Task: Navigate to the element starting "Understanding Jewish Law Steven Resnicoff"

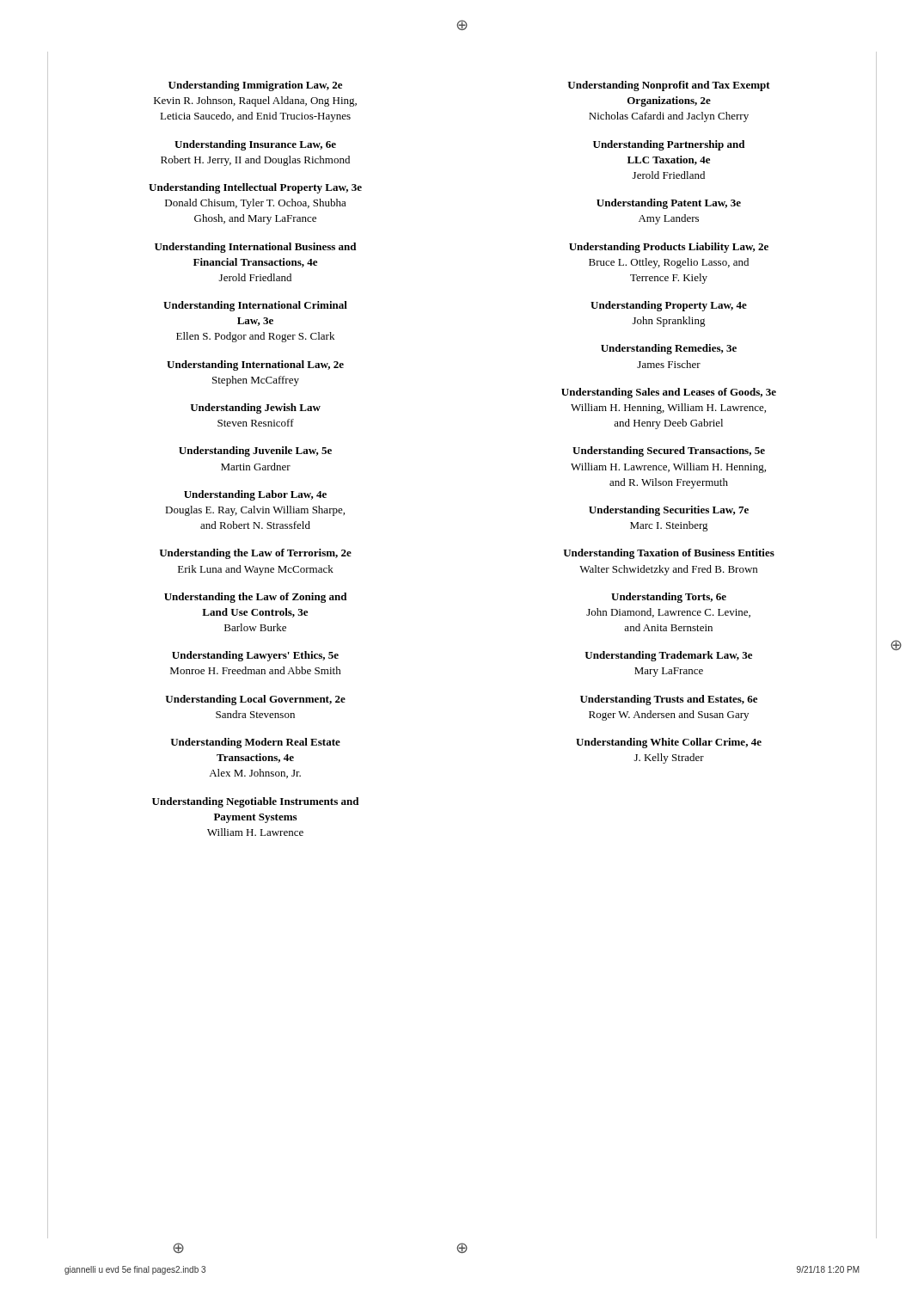Action: click(x=255, y=416)
